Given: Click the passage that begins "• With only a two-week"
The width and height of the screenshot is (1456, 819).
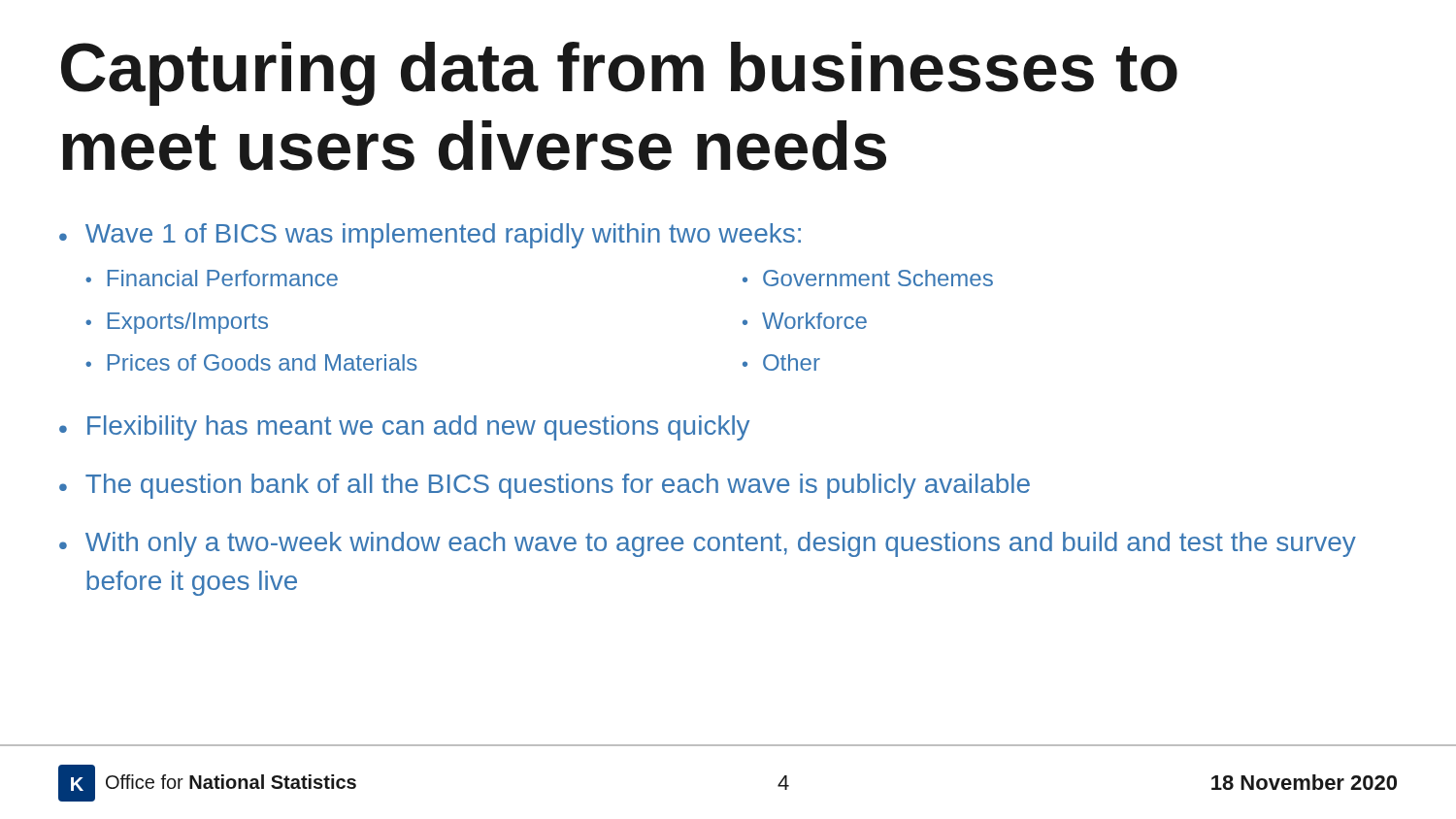Looking at the screenshot, I should [x=728, y=561].
